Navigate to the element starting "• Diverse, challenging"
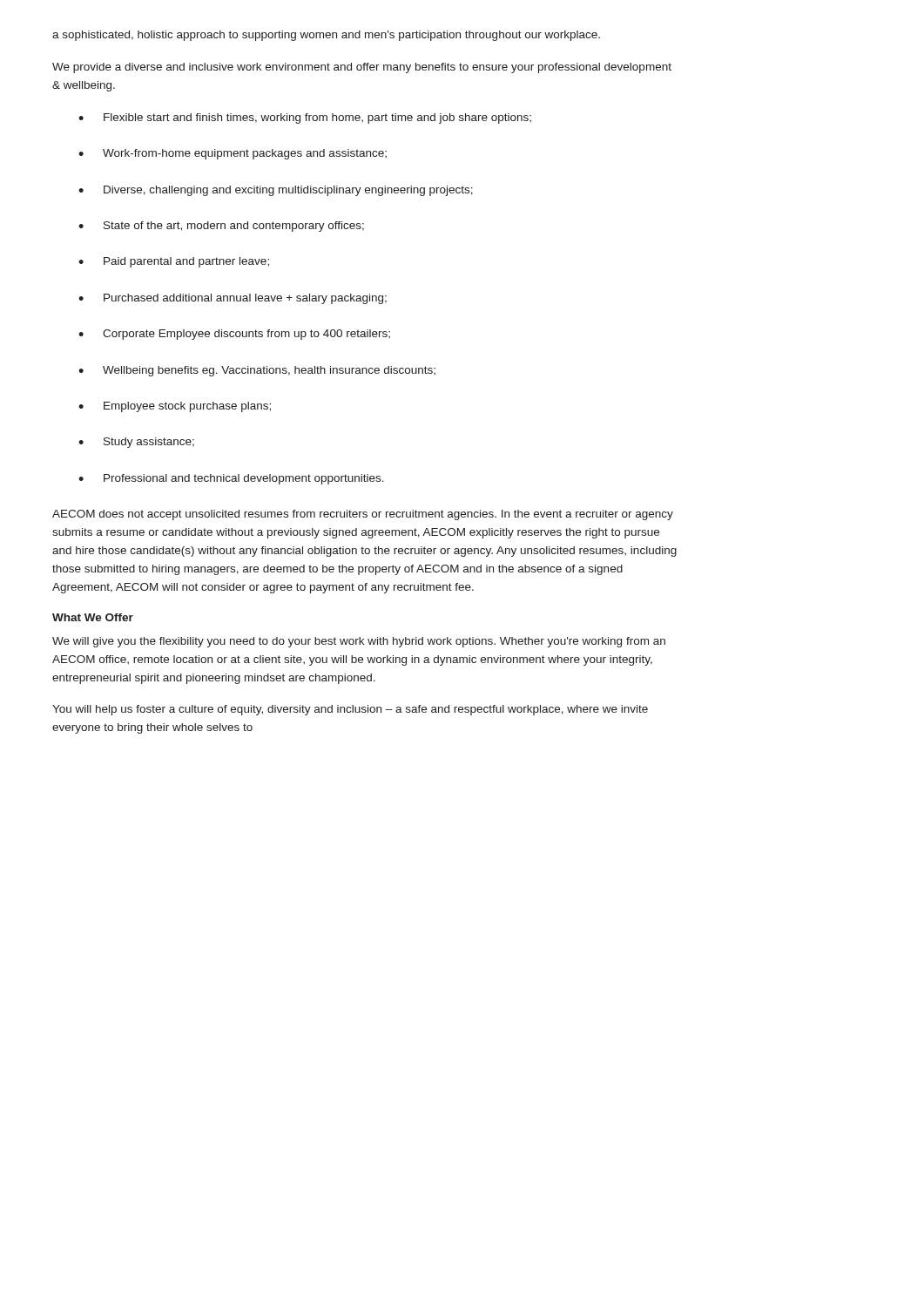 379,191
